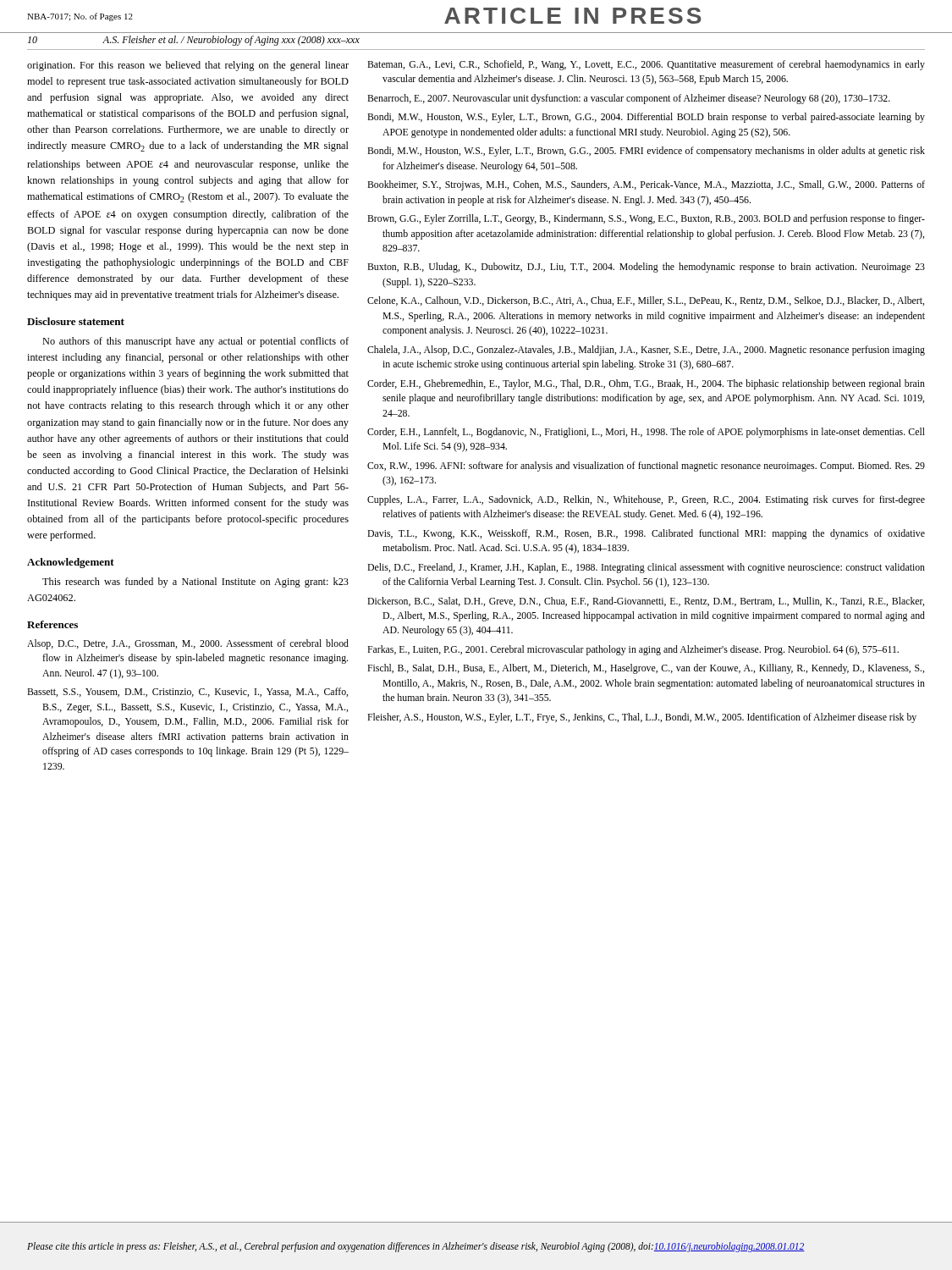Select the element starting "Disclosure statement"

pos(76,322)
